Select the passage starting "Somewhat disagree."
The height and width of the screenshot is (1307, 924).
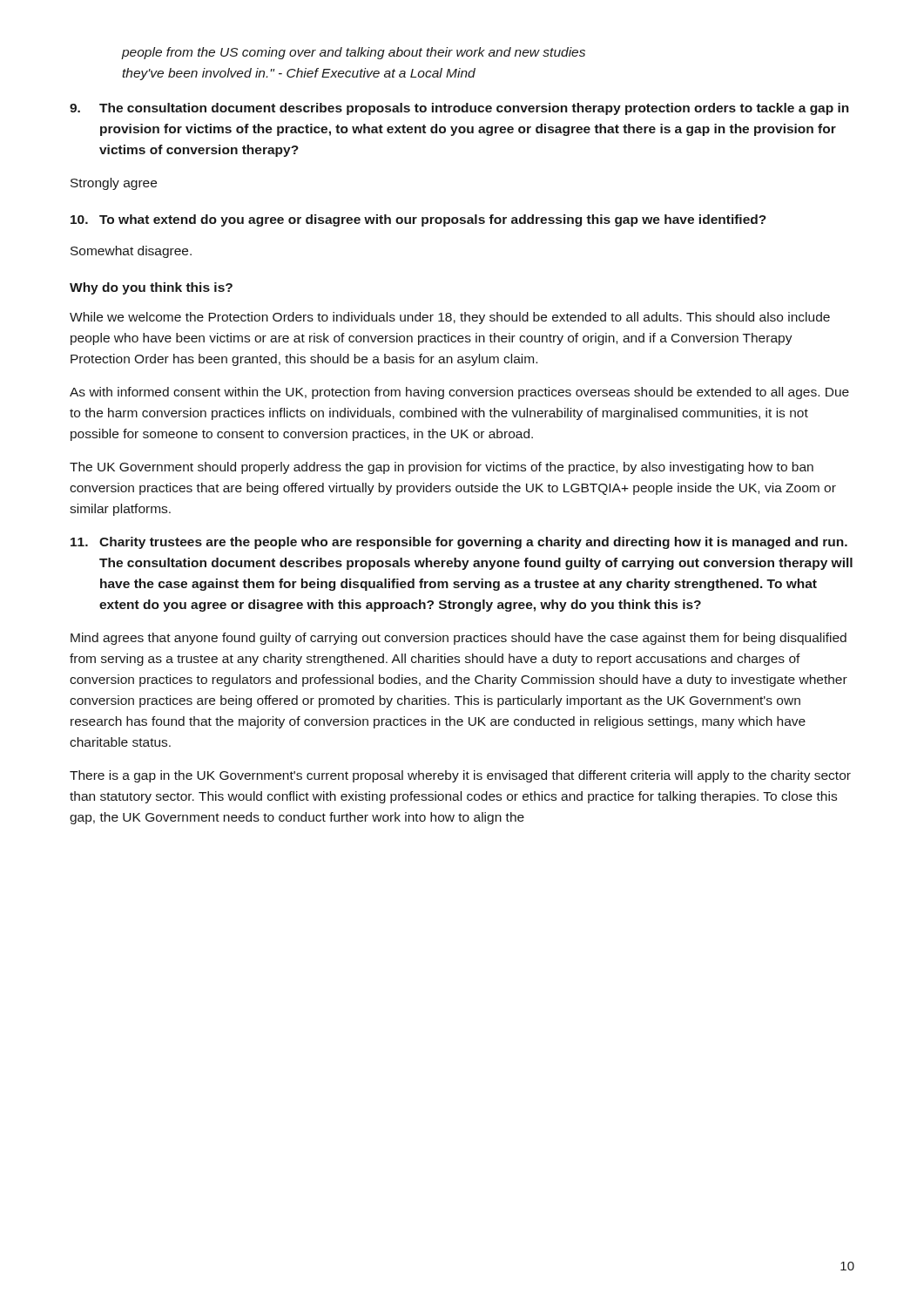131,251
